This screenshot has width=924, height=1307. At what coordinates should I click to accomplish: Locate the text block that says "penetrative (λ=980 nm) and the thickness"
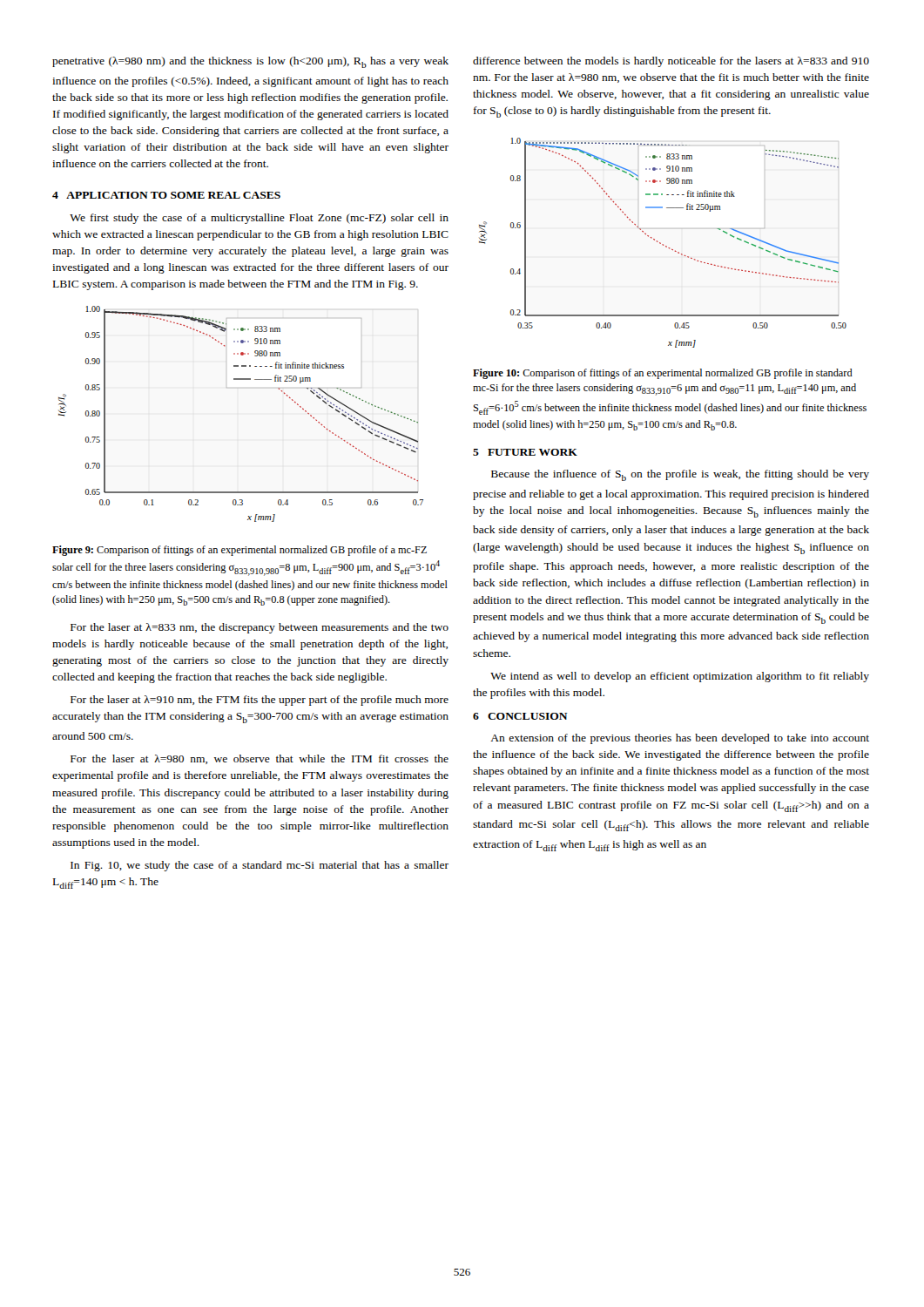coord(250,112)
